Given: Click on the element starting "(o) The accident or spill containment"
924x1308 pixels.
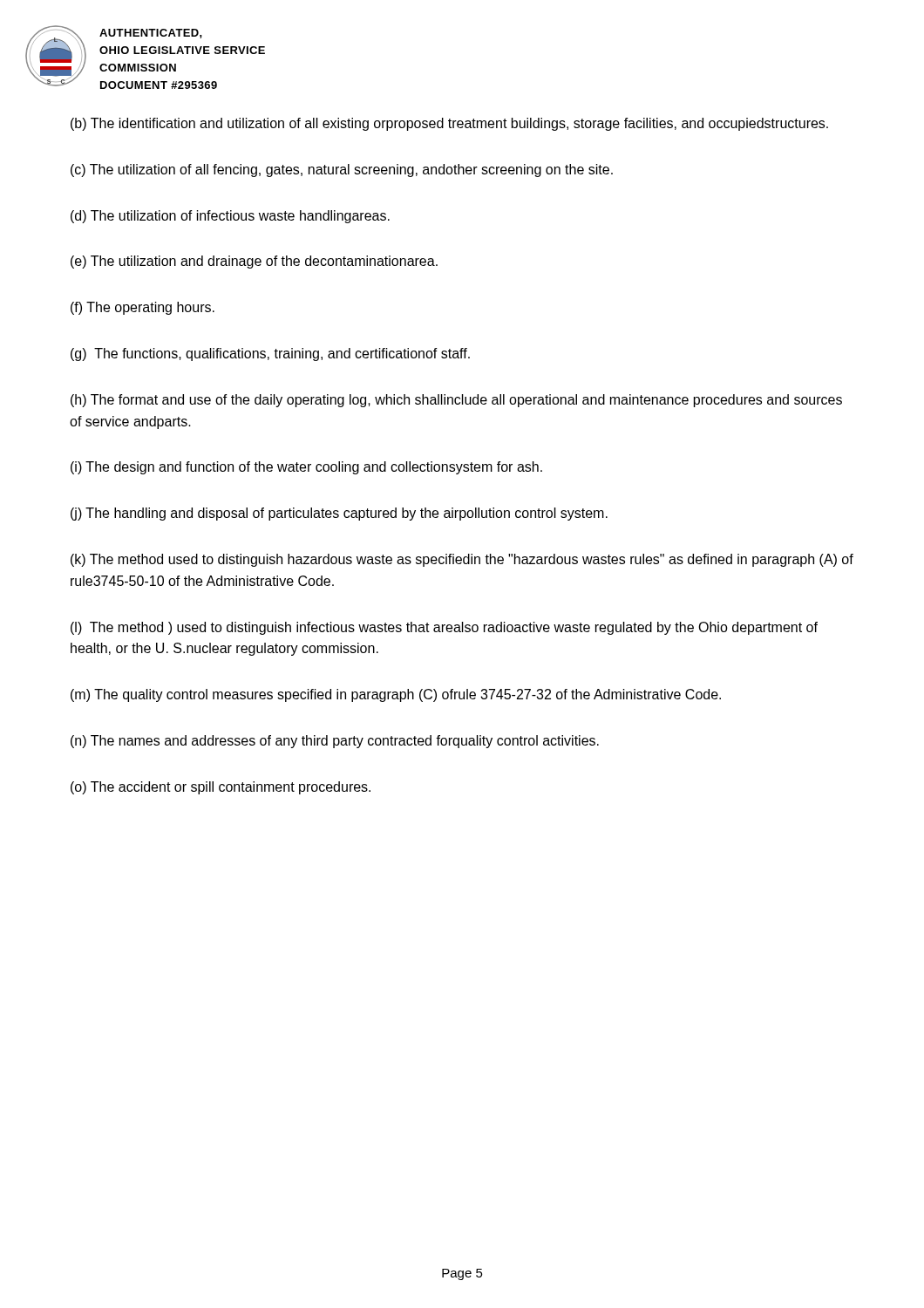Looking at the screenshot, I should click(221, 787).
